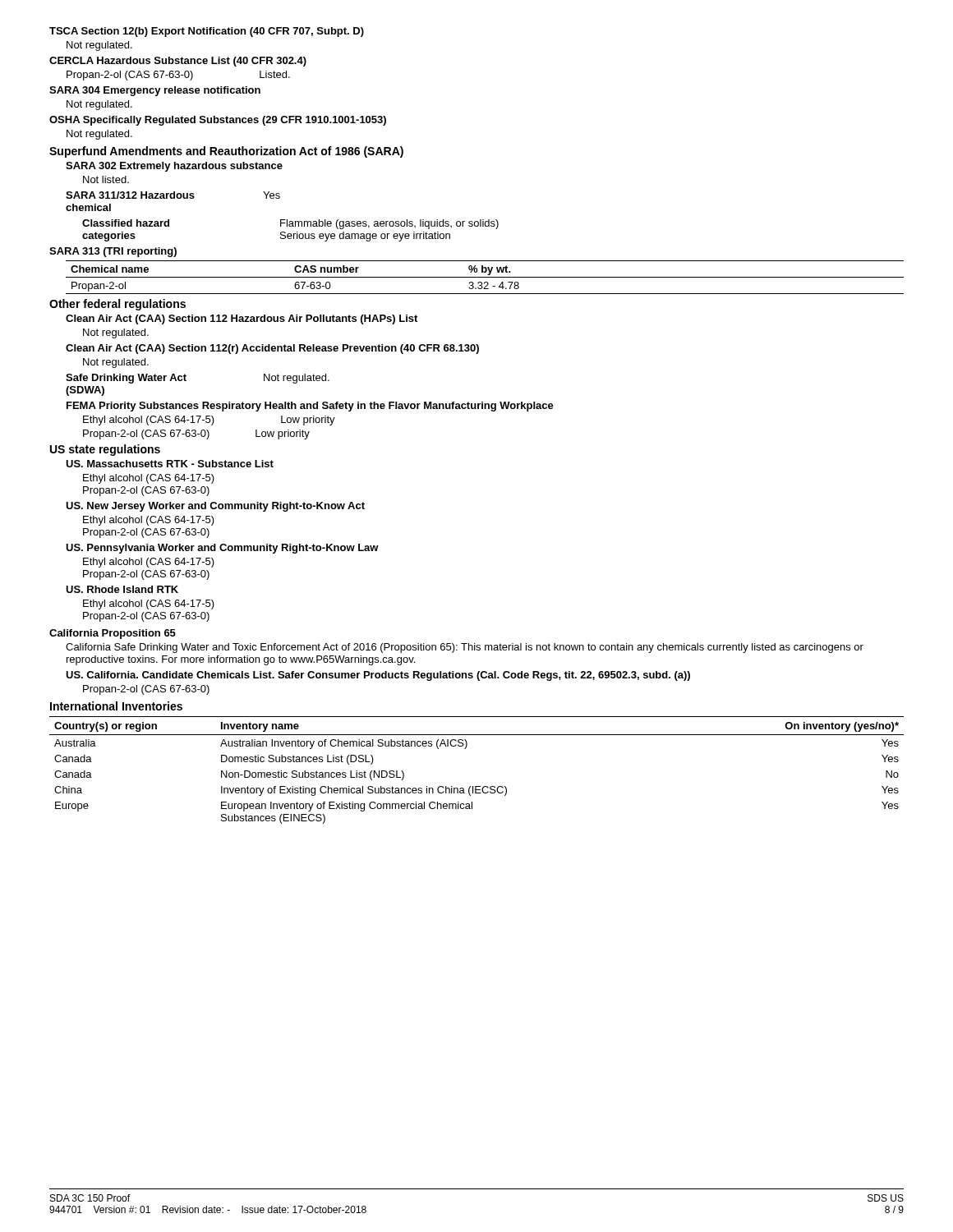This screenshot has height=1232, width=953.
Task: Find the text starting "Ethyl alcohol (CAS 64-17-5)Low priority"
Action: coord(209,419)
